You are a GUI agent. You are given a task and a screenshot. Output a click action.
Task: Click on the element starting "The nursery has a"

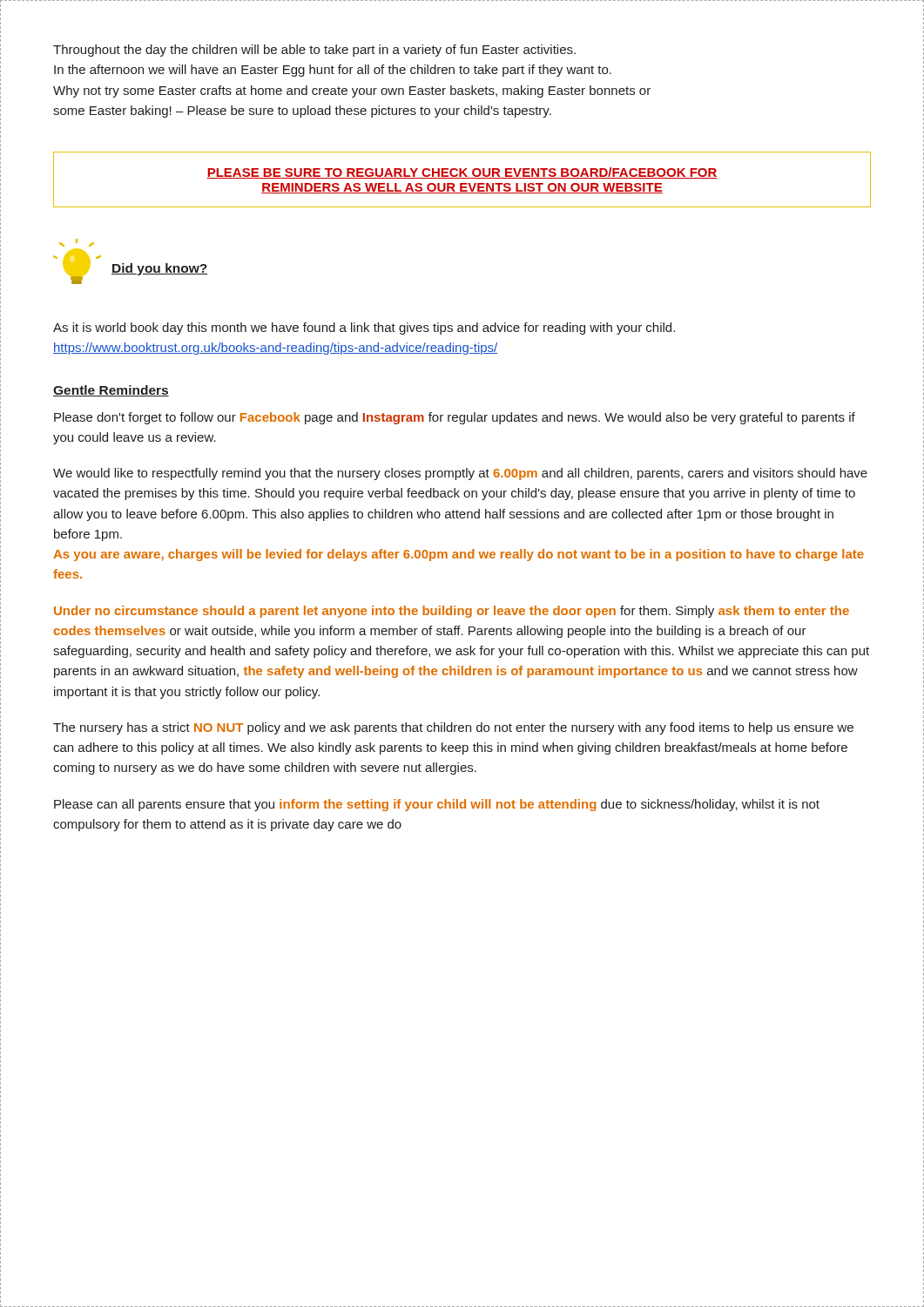click(x=454, y=747)
